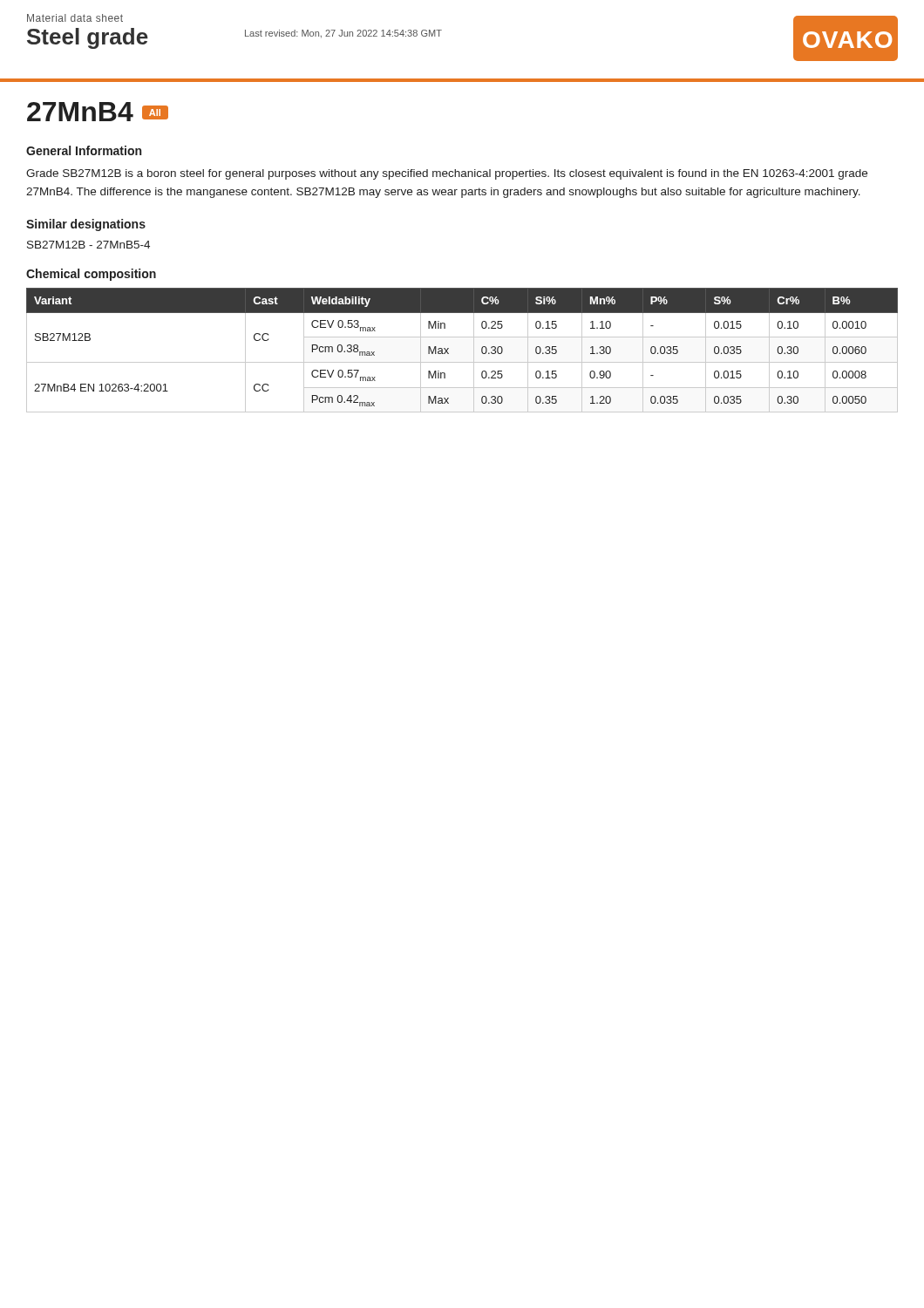
Task: Click on the element starting "Similar designations"
Action: tap(86, 224)
